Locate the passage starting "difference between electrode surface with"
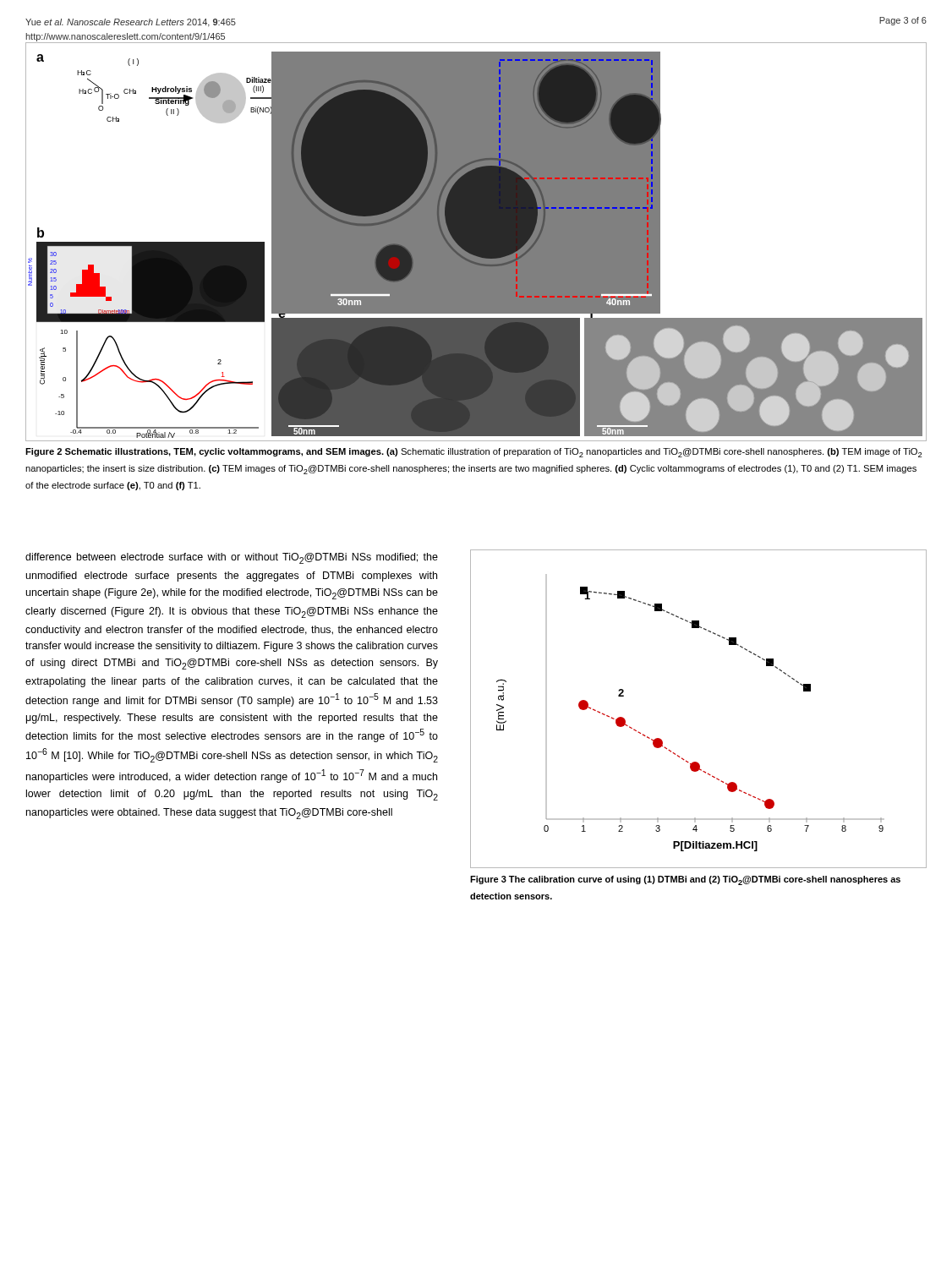The image size is (952, 1268). [x=232, y=686]
